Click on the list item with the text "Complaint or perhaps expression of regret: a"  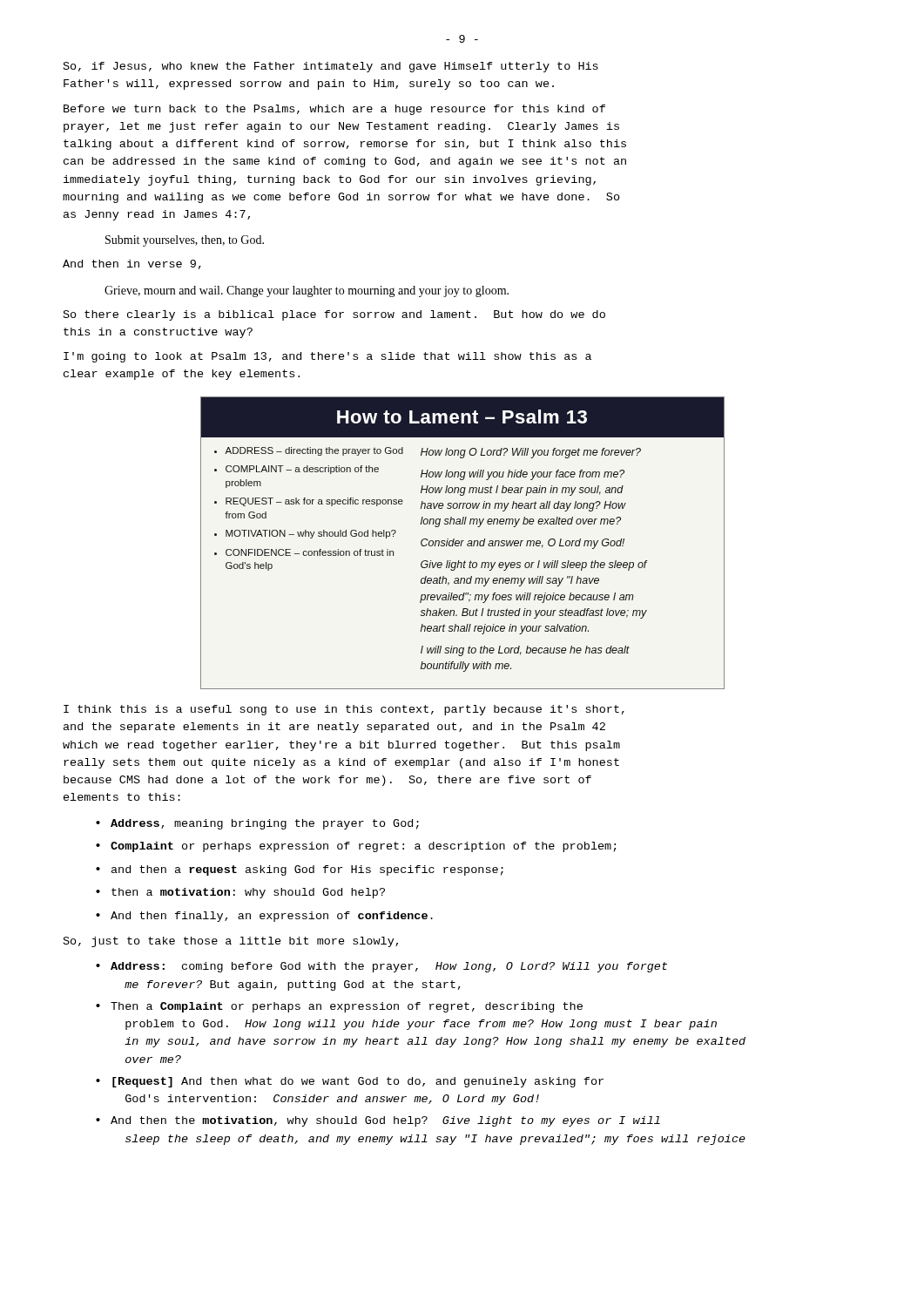pos(365,847)
